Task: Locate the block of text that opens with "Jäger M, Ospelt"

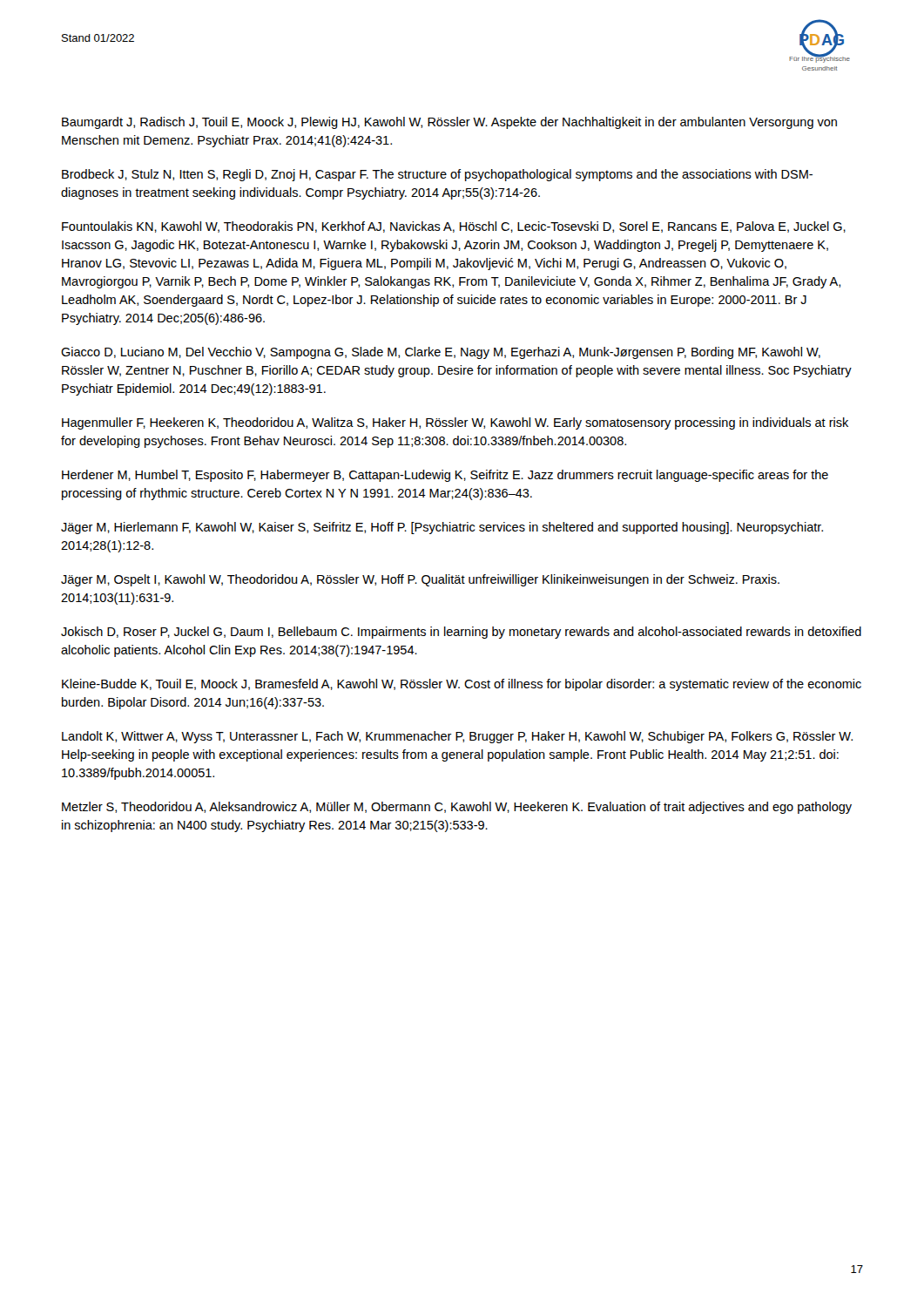Action: click(x=421, y=589)
